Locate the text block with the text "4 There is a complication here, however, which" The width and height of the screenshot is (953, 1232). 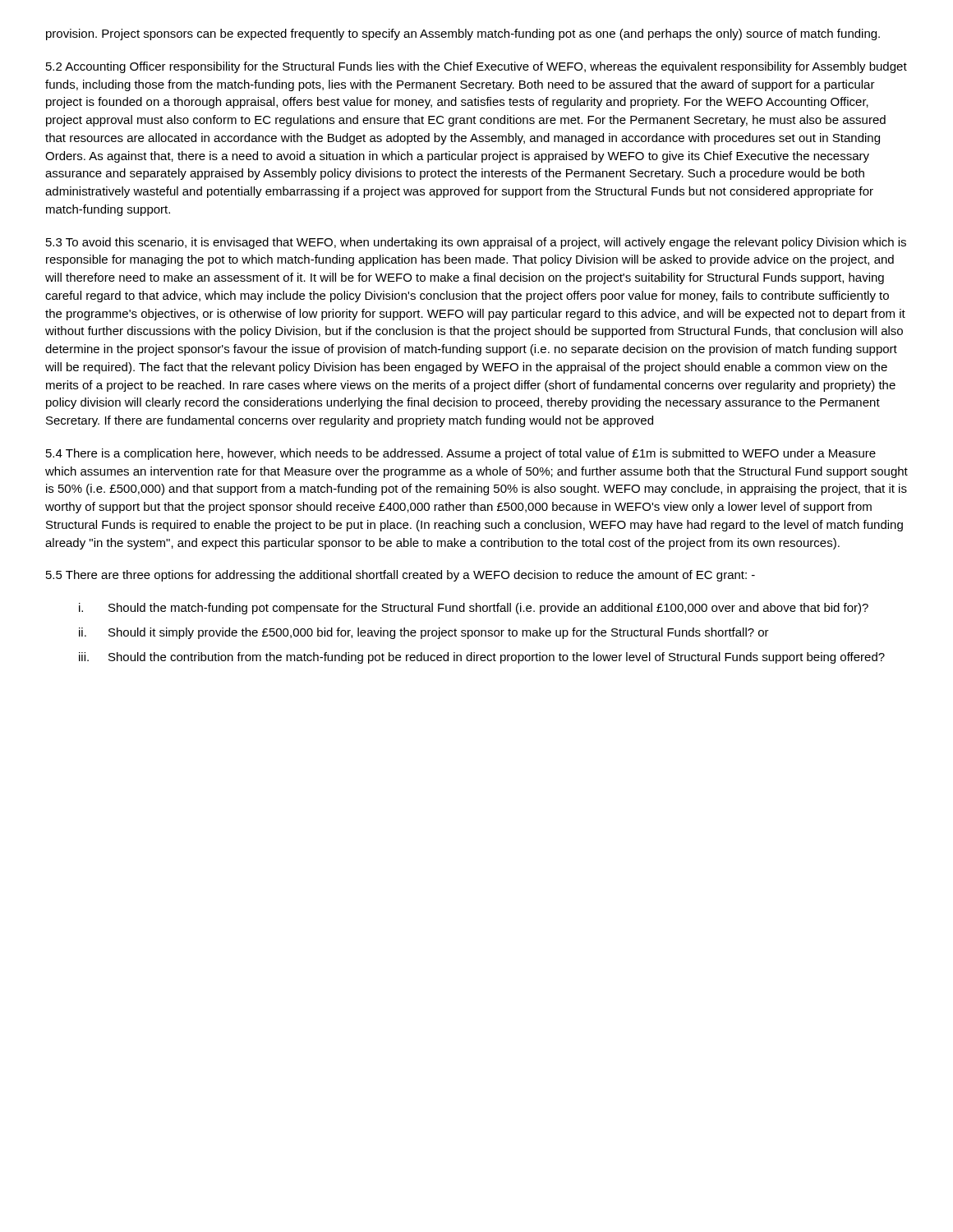(476, 497)
